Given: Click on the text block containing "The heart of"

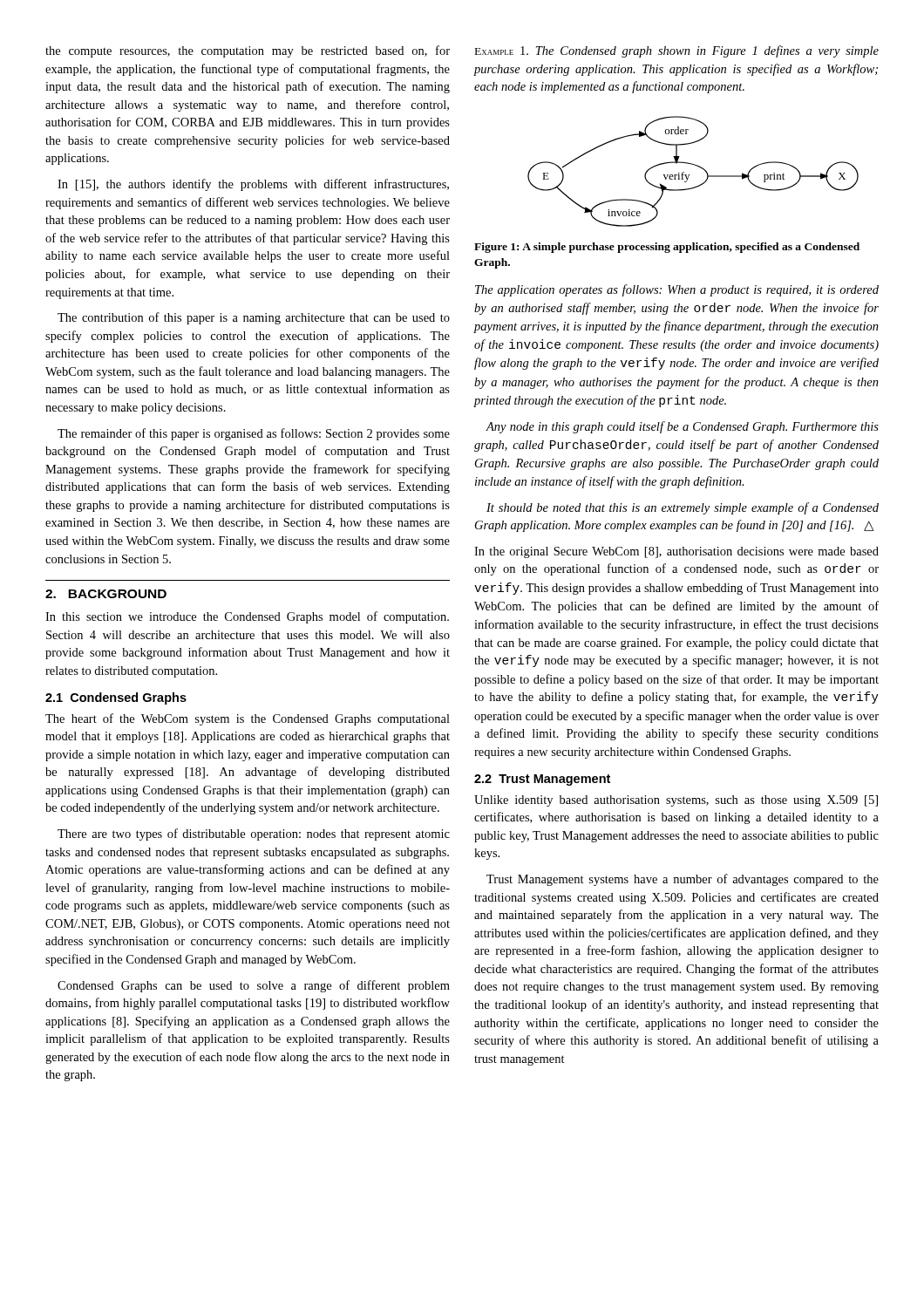Looking at the screenshot, I should (248, 897).
